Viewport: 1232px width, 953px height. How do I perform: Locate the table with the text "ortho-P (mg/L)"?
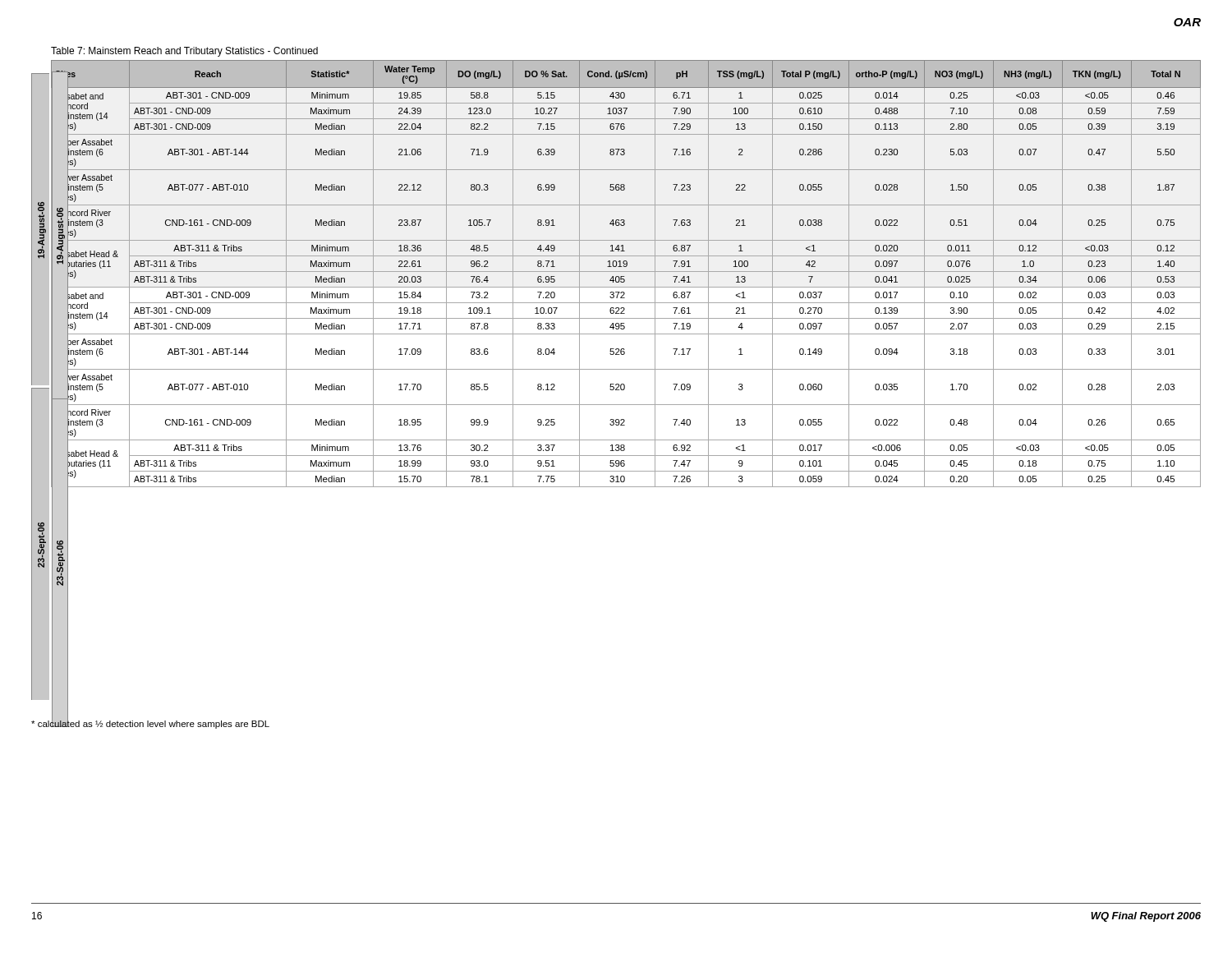click(626, 274)
